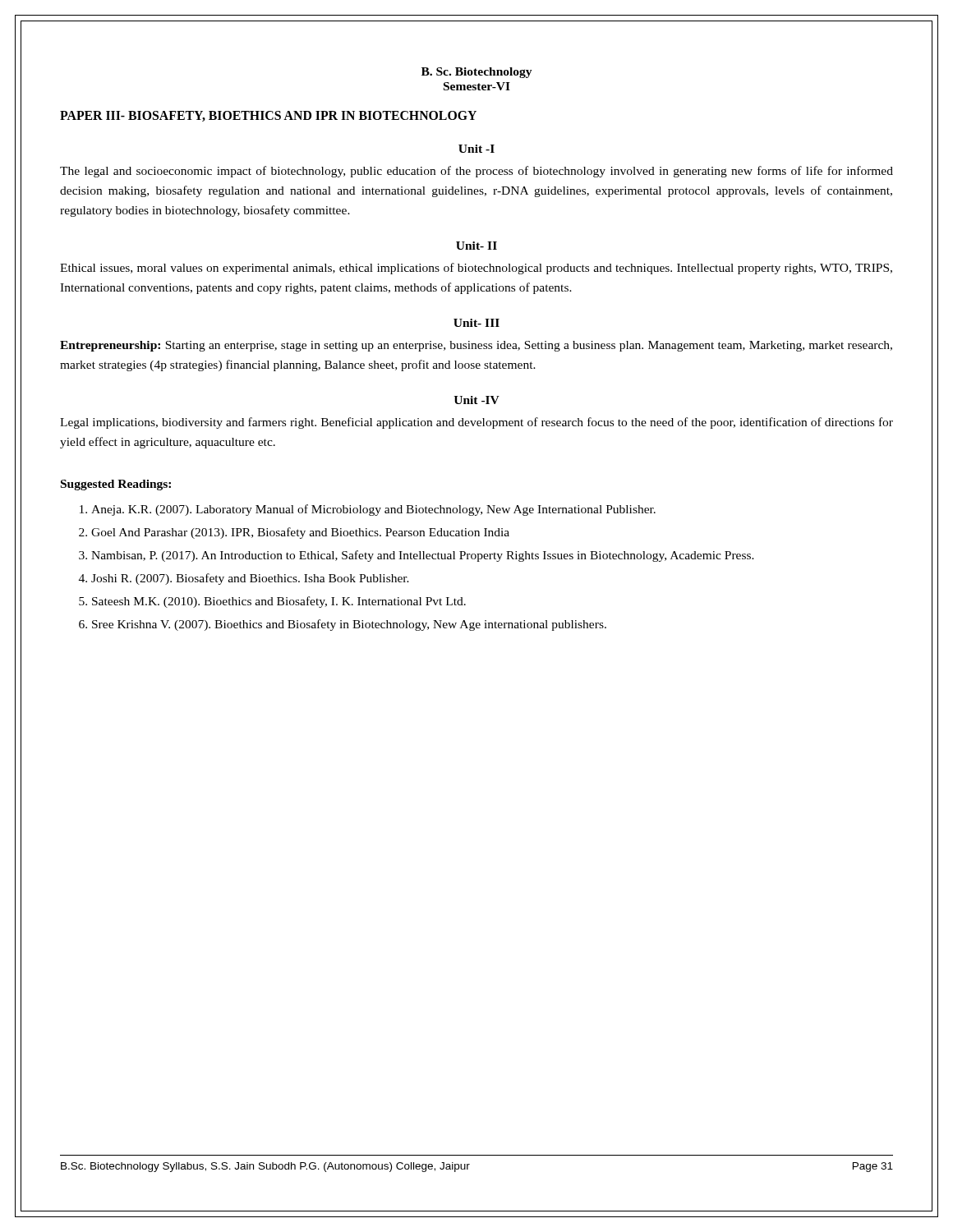Navigate to the text block starting "PAPER III- BIOSAFETY, BIOETHICS AND IPR"
This screenshot has height=1232, width=953.
tap(268, 115)
